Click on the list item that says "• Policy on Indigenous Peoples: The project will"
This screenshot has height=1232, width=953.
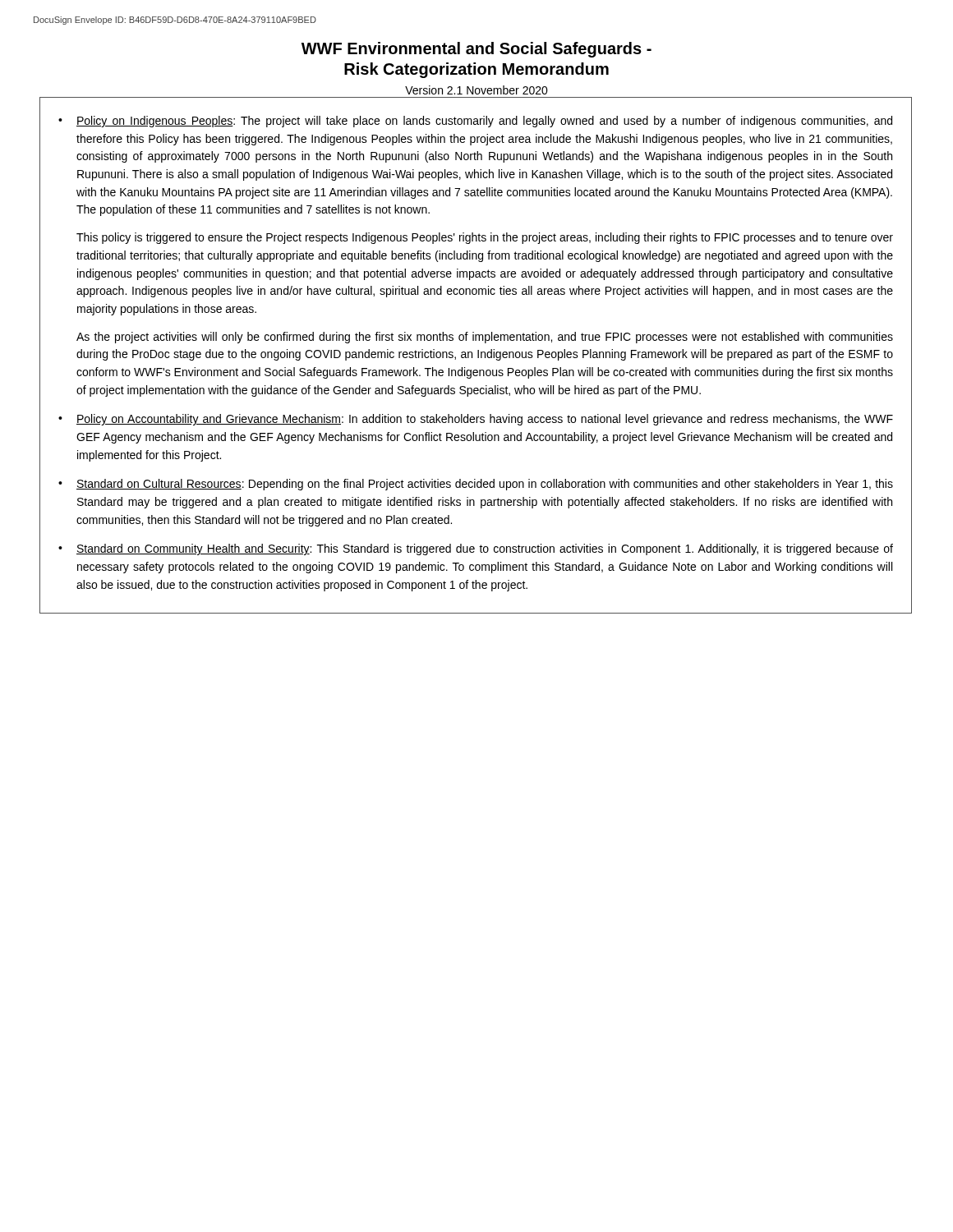[476, 166]
